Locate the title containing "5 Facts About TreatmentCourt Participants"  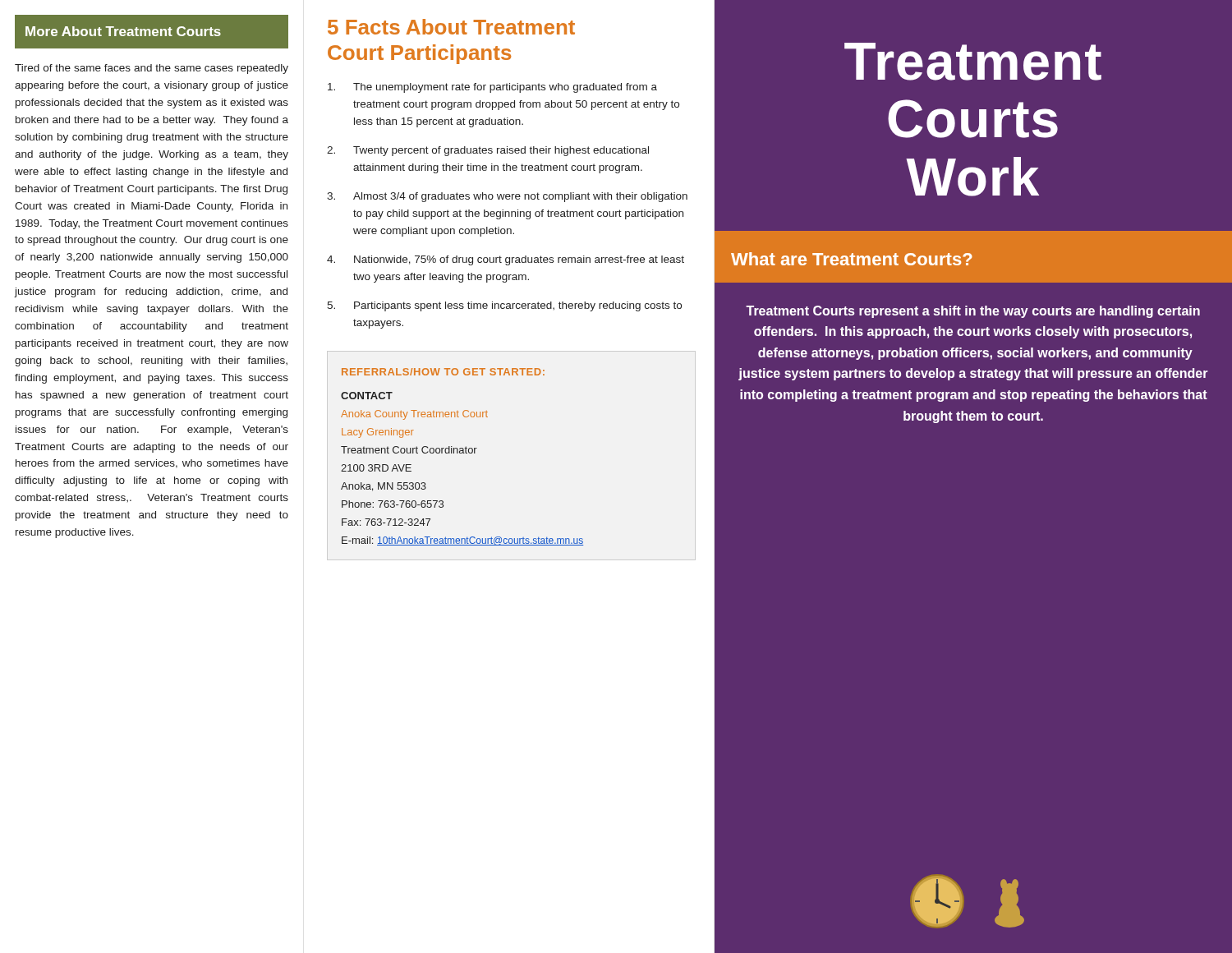451,40
